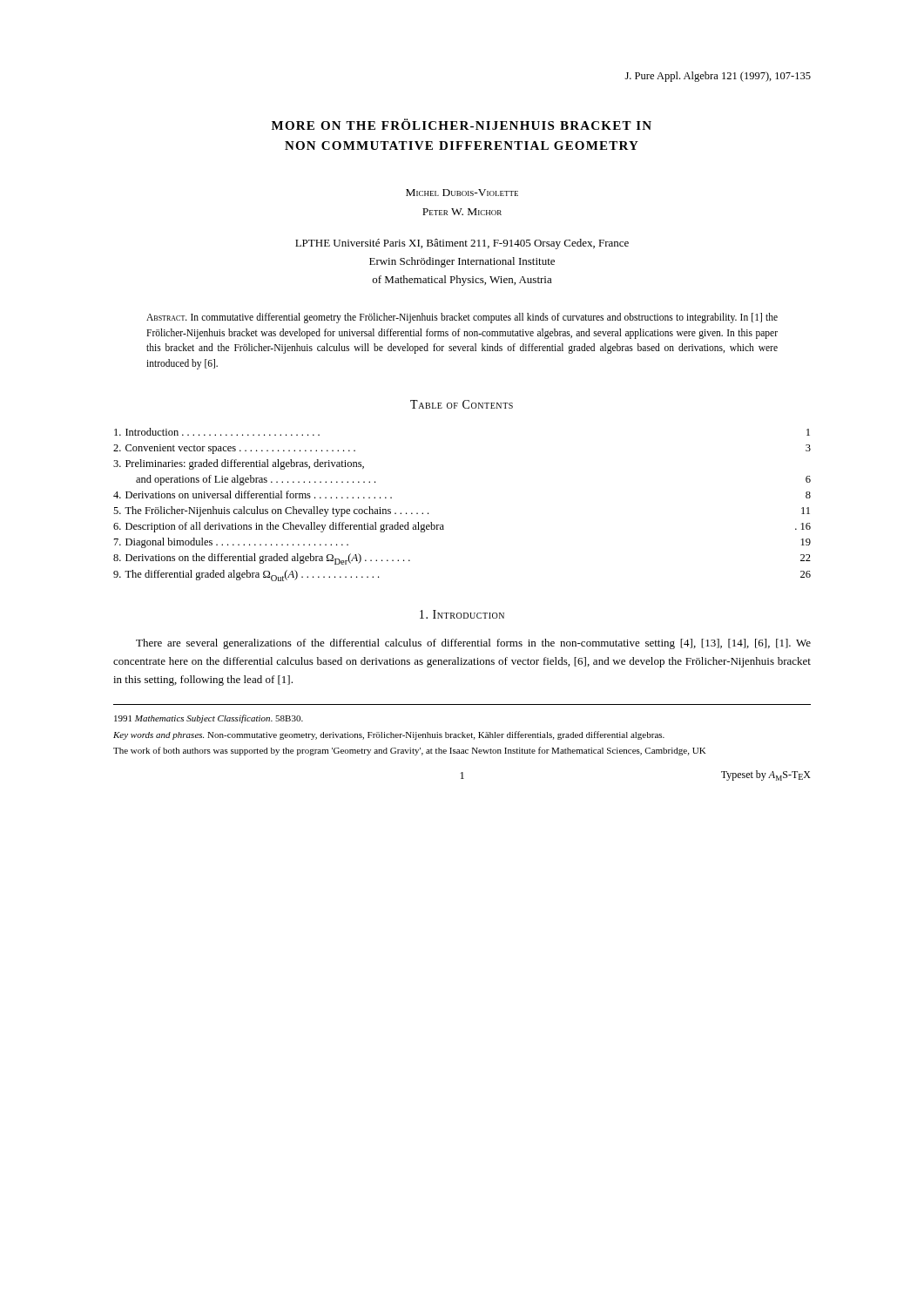Click the passage that begins "Introduction . . ."
924x1307 pixels.
[x=148, y=432]
